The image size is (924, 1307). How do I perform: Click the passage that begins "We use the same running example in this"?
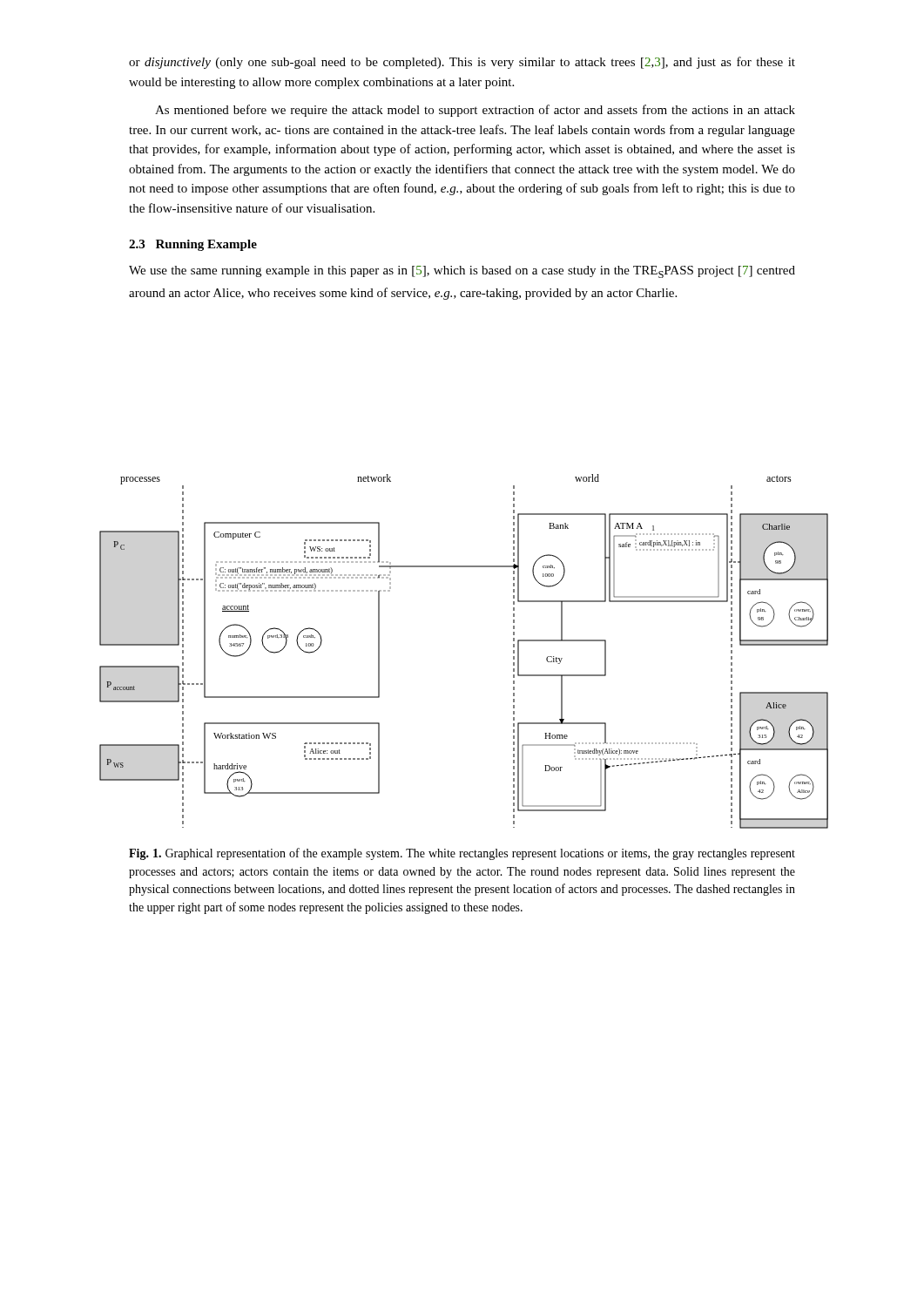pyautogui.click(x=462, y=282)
